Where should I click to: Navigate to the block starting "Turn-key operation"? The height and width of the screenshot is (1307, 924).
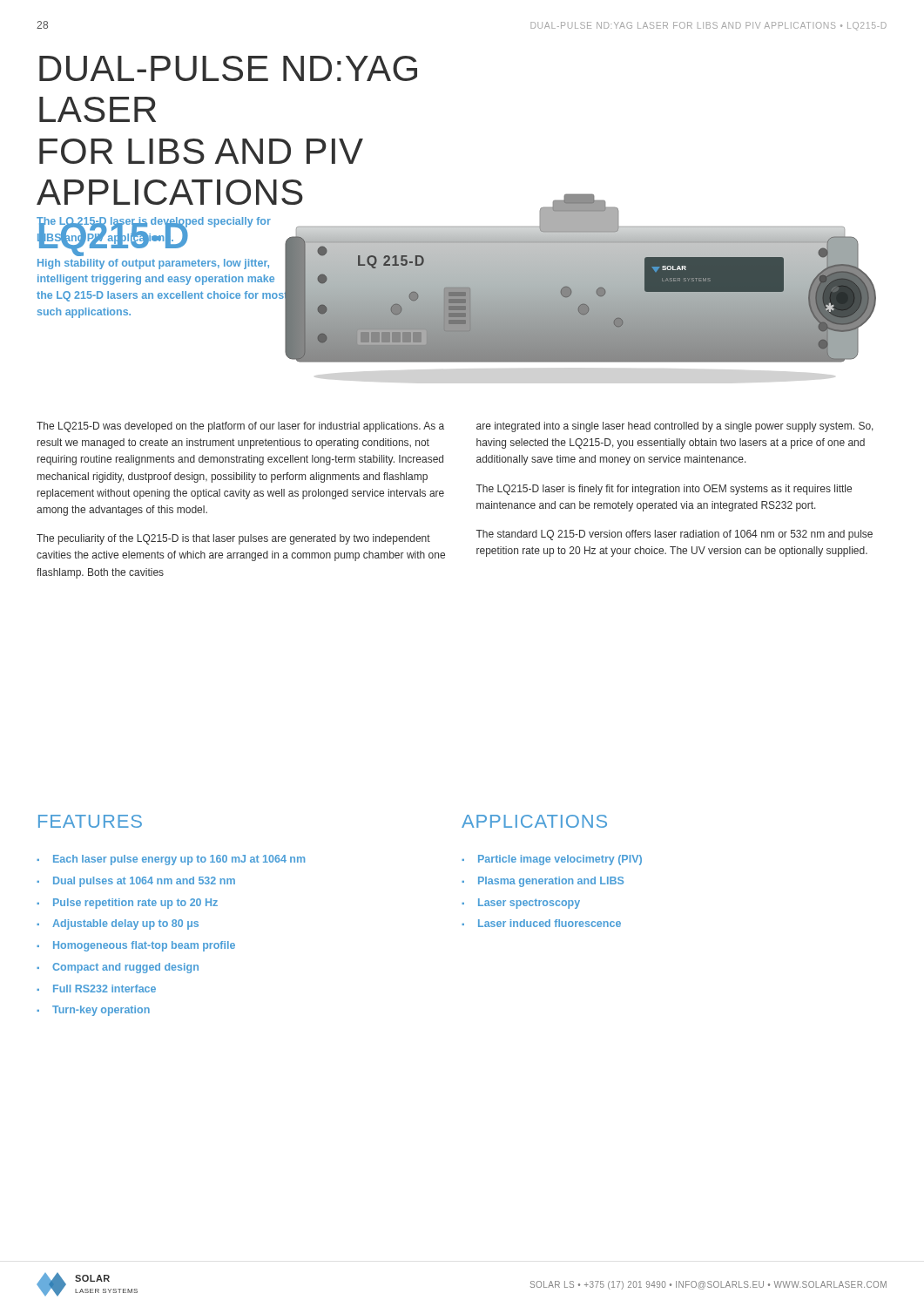(101, 1010)
